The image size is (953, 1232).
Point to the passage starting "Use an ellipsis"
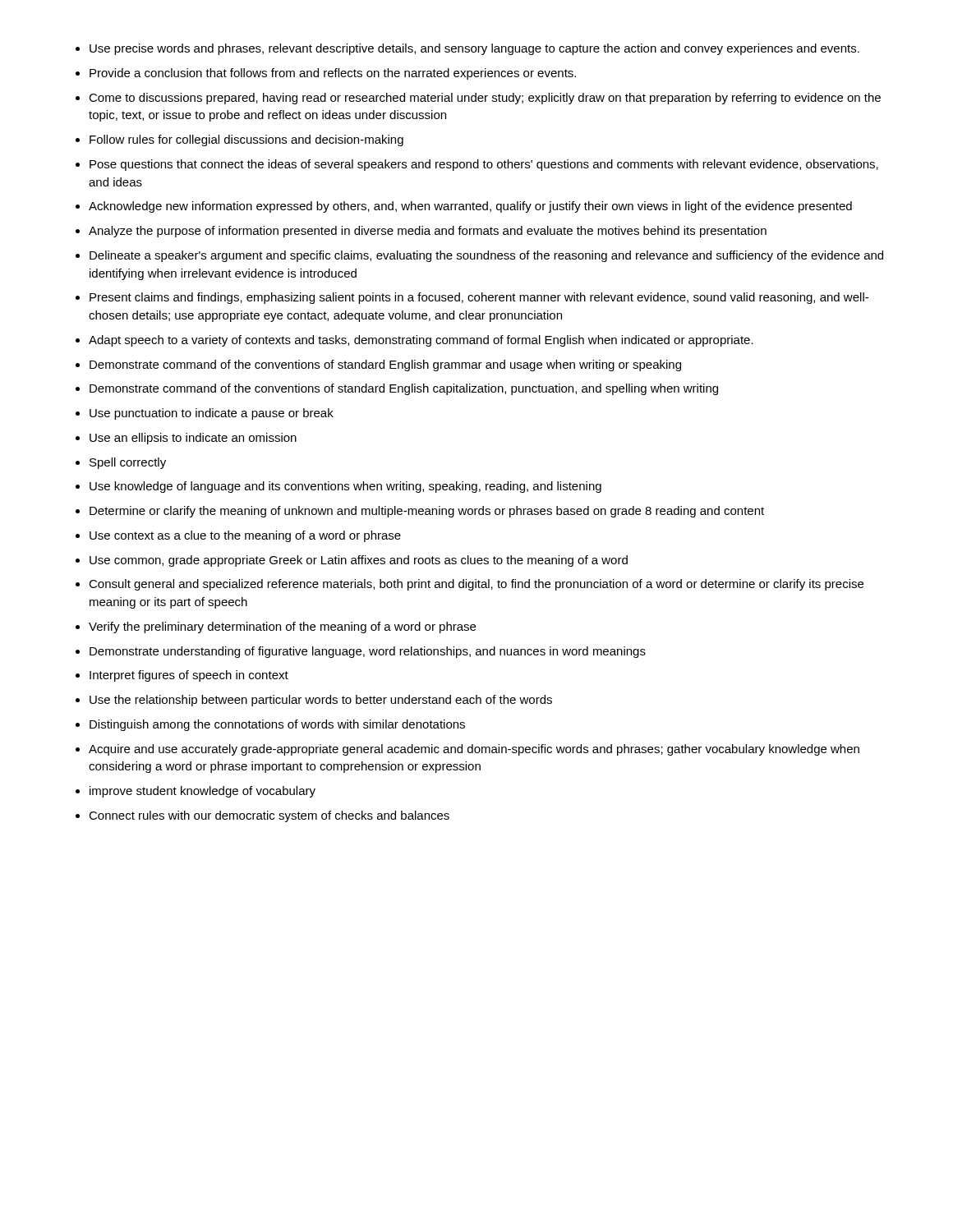pyautogui.click(x=193, y=437)
